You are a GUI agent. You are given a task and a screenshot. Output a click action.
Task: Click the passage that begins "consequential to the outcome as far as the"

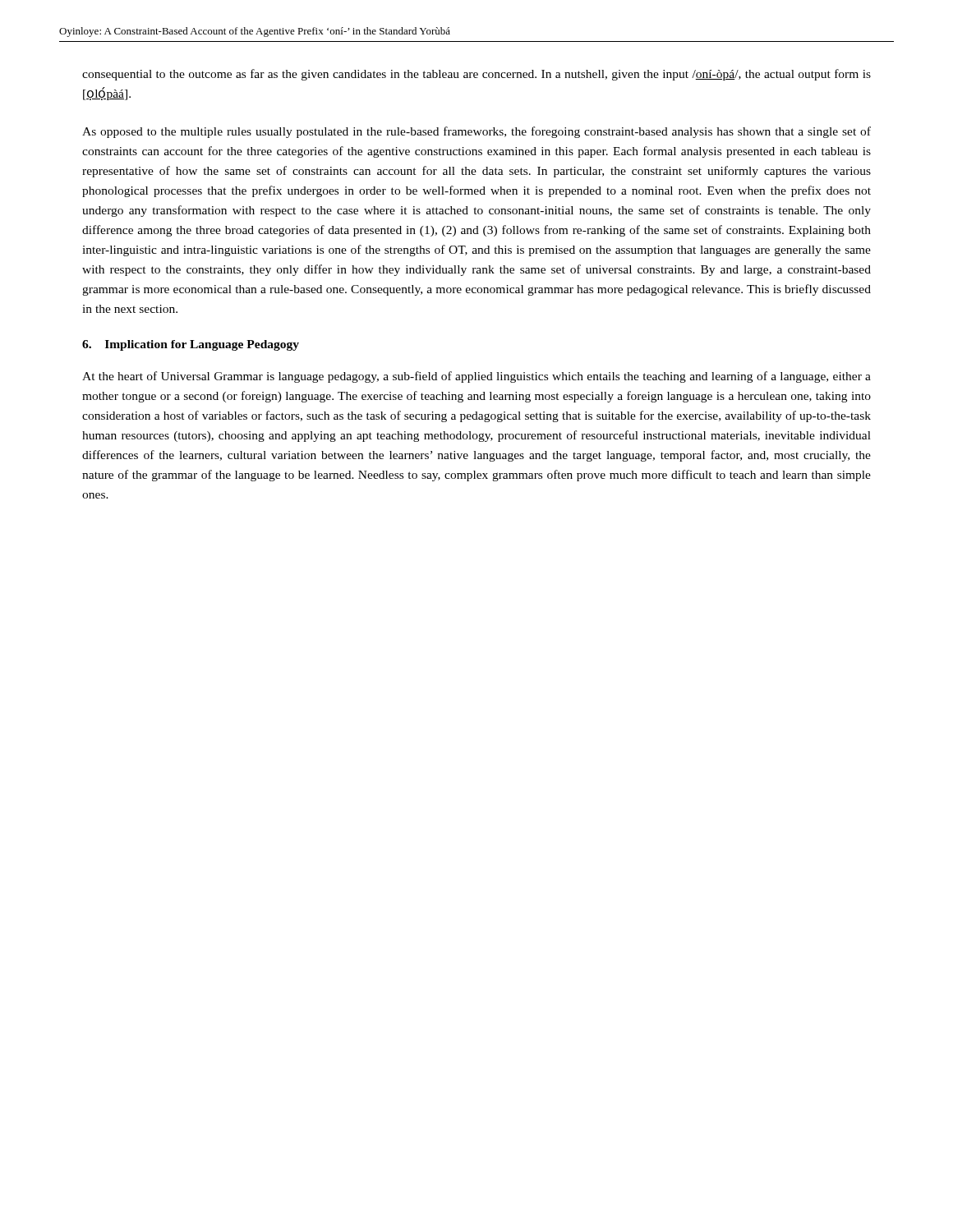(x=476, y=83)
